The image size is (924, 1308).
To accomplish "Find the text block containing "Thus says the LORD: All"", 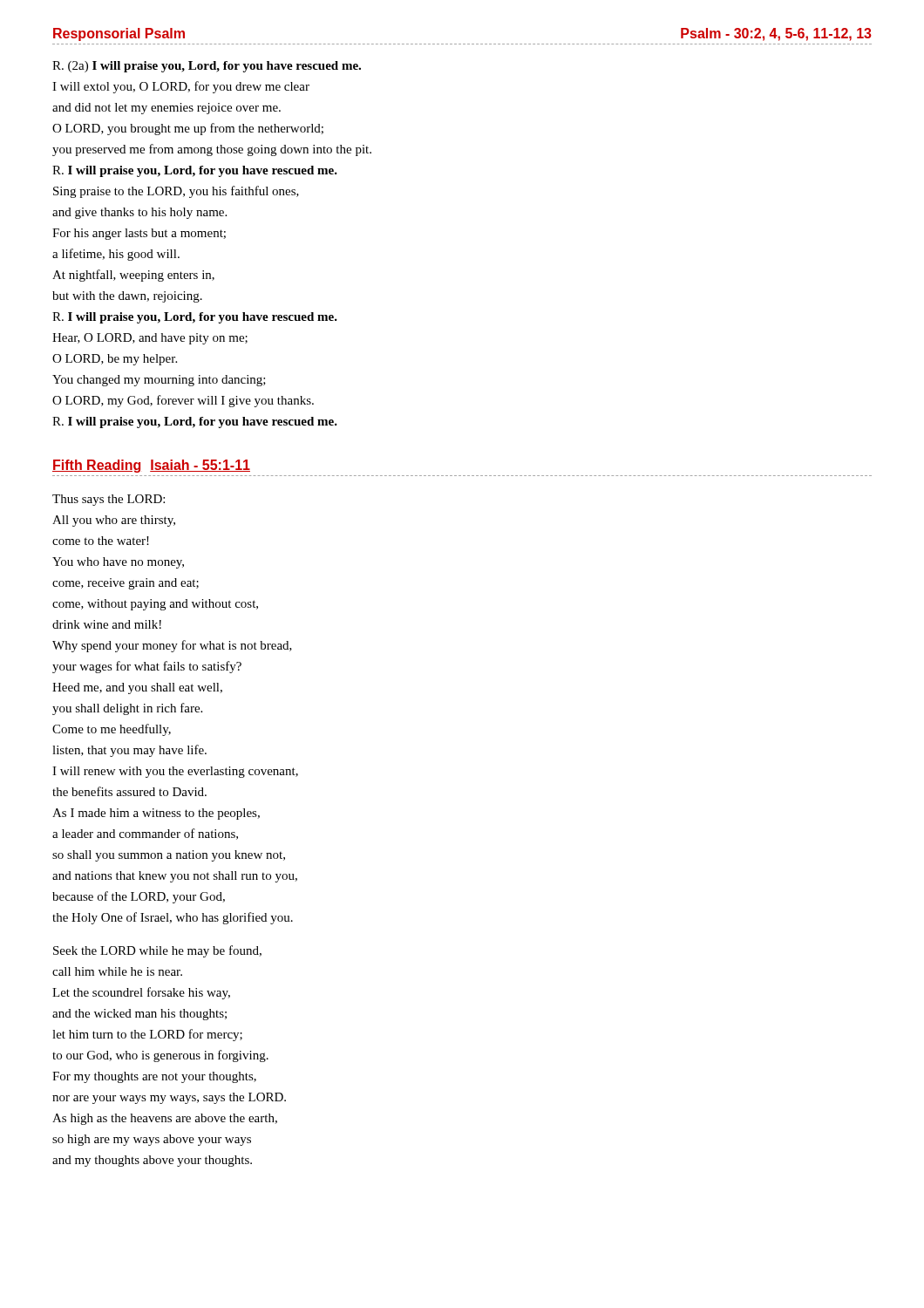I will pyautogui.click(x=109, y=500).
